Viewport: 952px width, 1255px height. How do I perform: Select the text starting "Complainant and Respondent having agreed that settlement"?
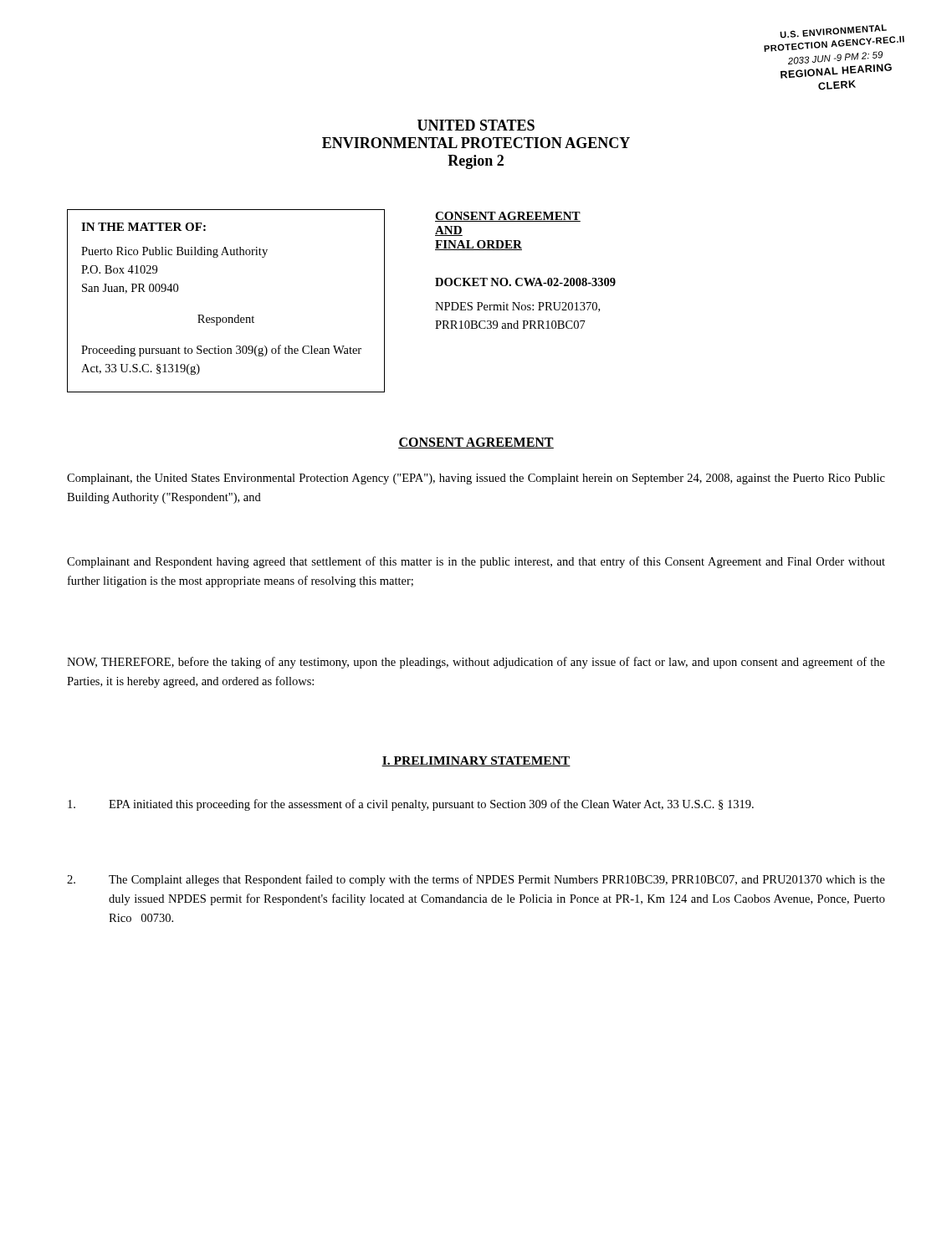pyautogui.click(x=476, y=571)
